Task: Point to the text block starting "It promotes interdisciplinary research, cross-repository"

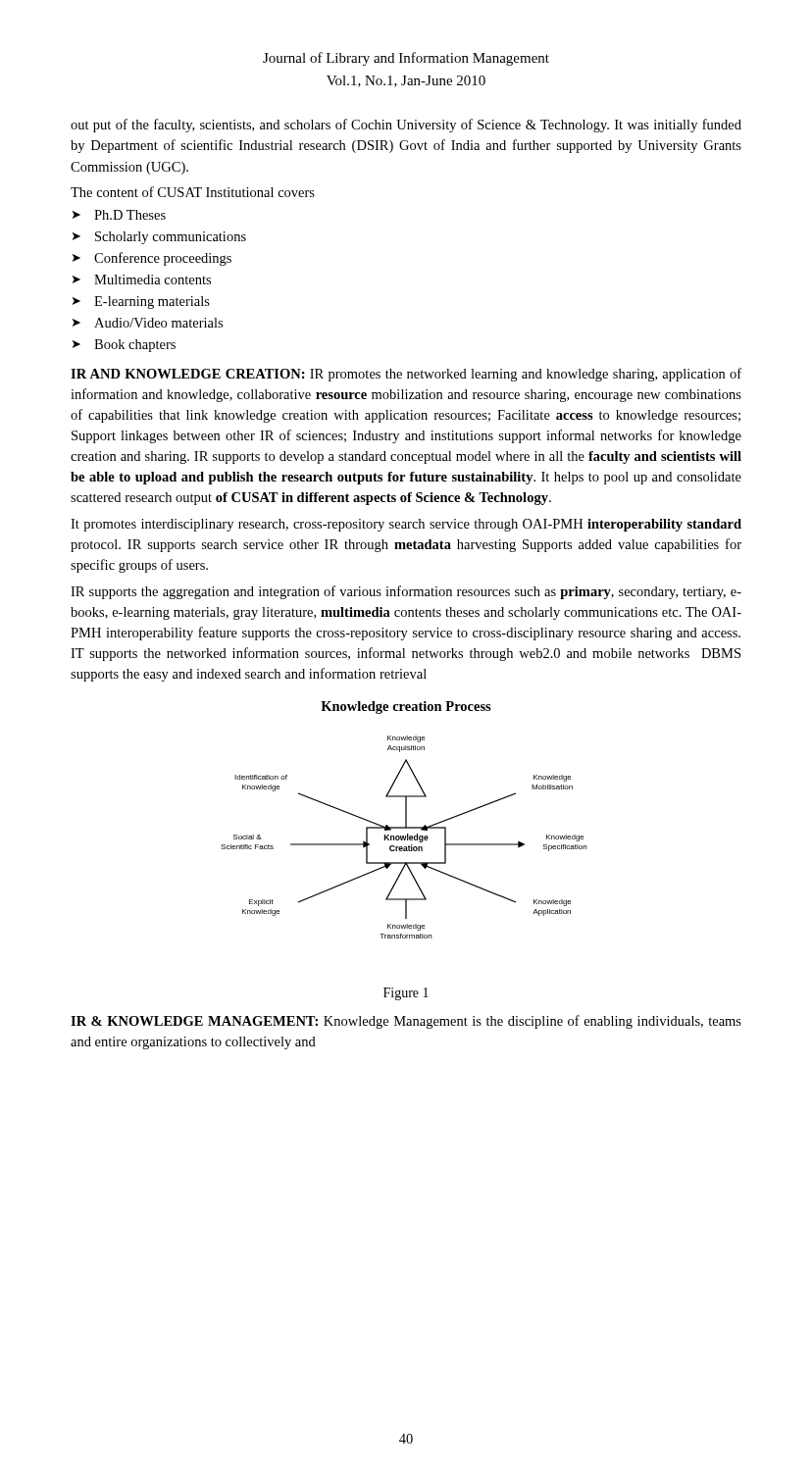Action: [x=406, y=544]
